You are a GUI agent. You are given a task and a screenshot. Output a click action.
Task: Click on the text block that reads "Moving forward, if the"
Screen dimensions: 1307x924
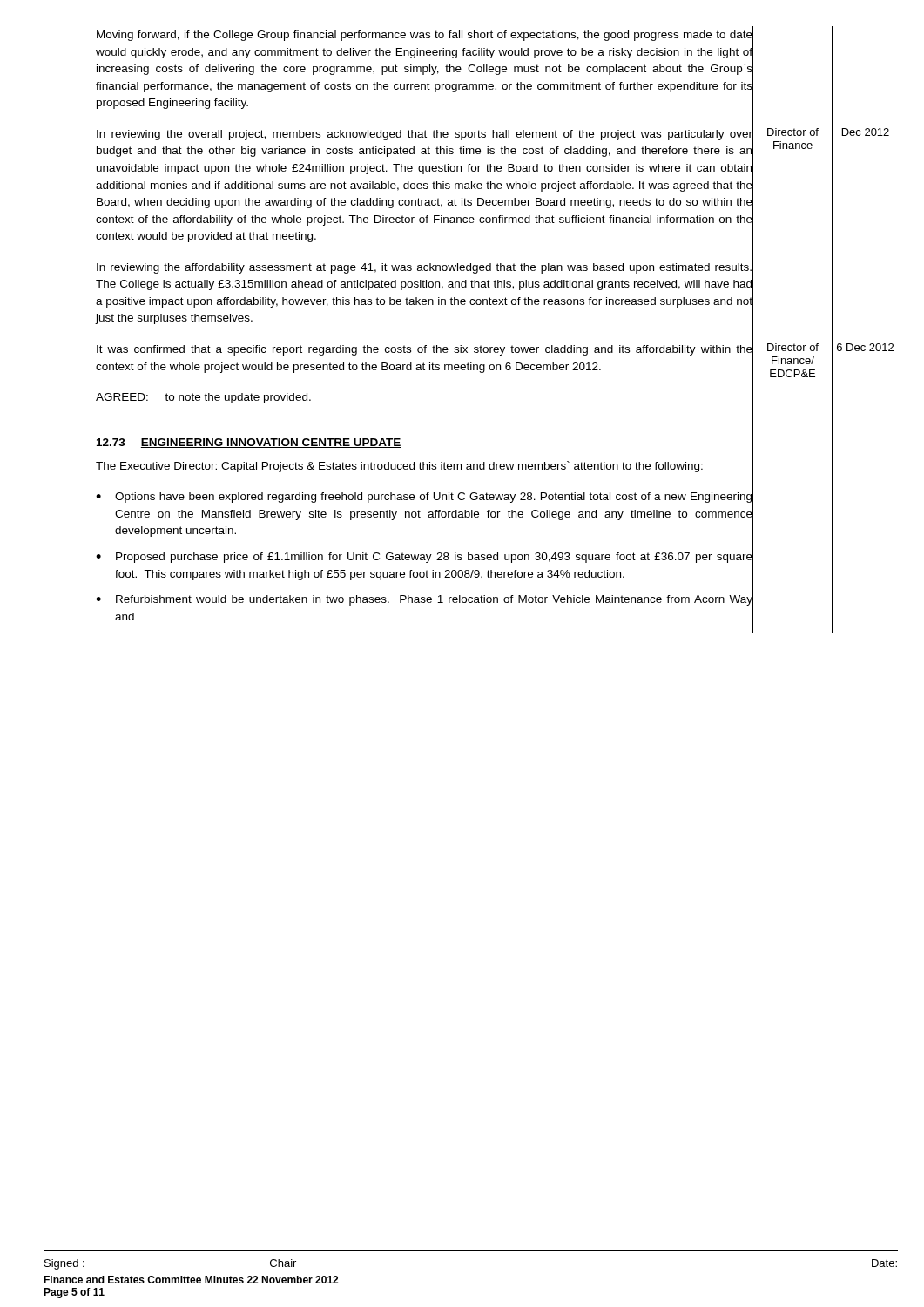coord(424,68)
